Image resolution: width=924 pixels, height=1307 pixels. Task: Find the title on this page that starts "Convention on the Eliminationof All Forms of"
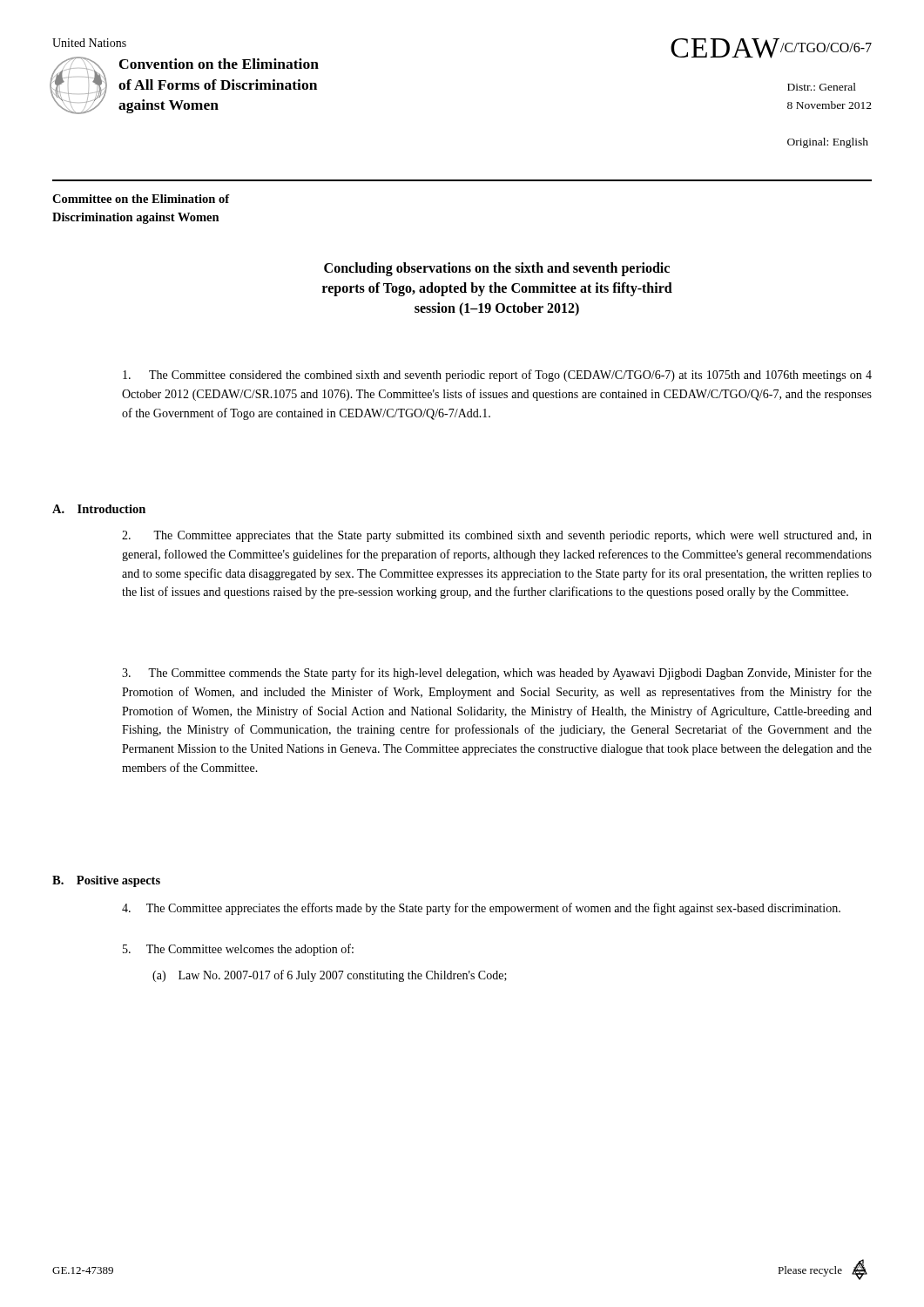pyautogui.click(x=184, y=85)
